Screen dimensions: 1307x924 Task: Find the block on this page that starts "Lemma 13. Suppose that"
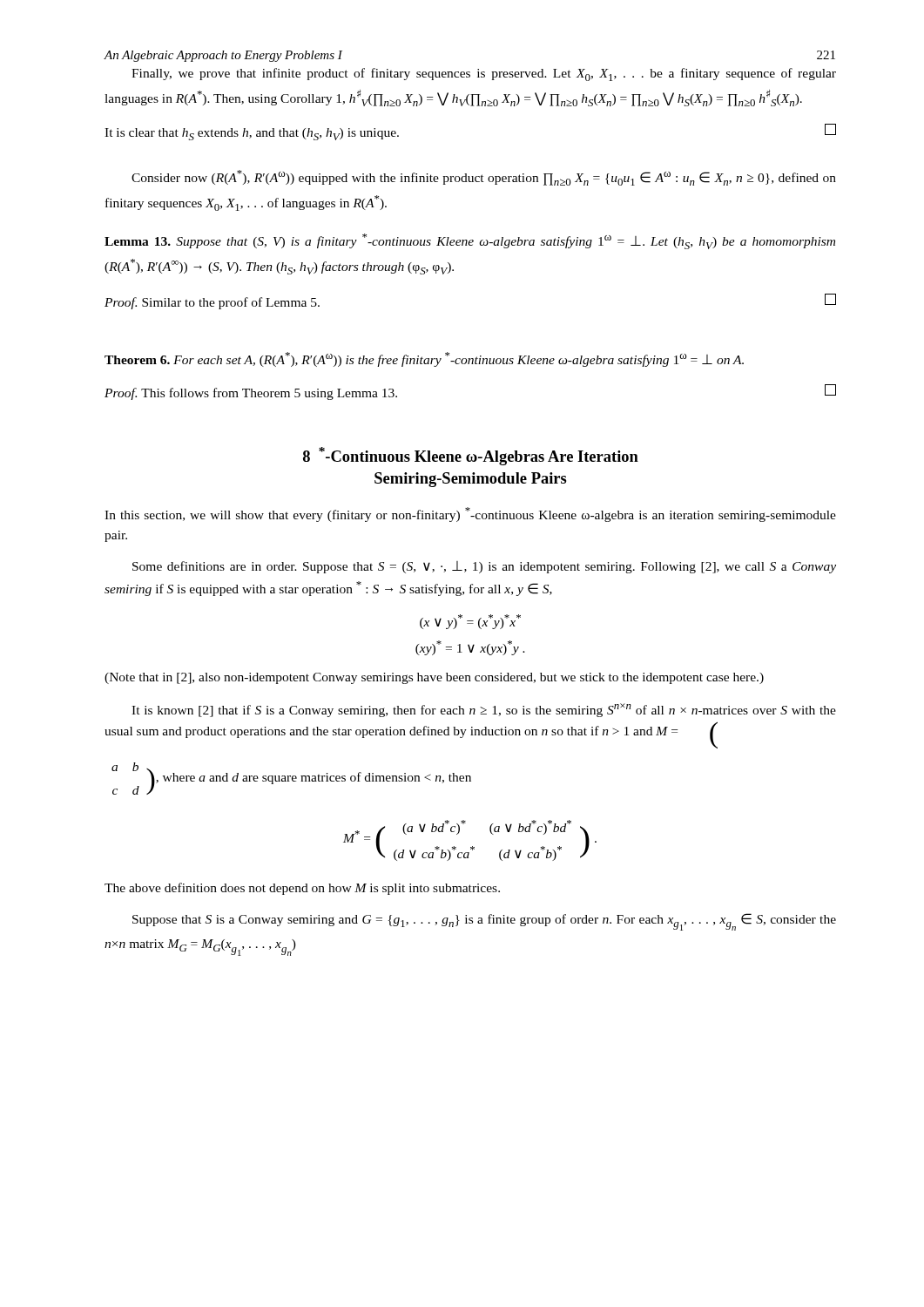coord(470,254)
